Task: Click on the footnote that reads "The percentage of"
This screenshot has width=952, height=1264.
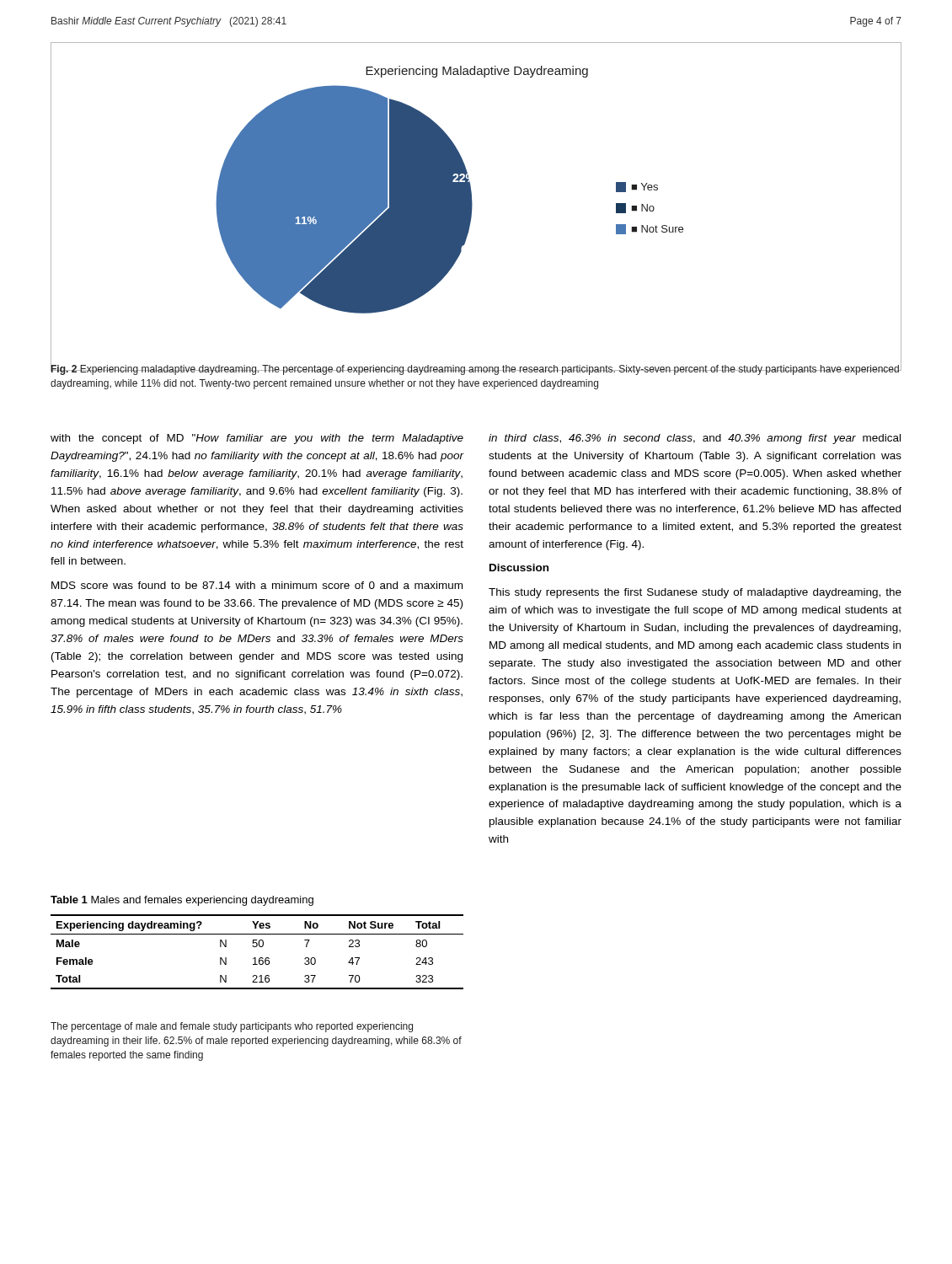Action: pos(256,1041)
